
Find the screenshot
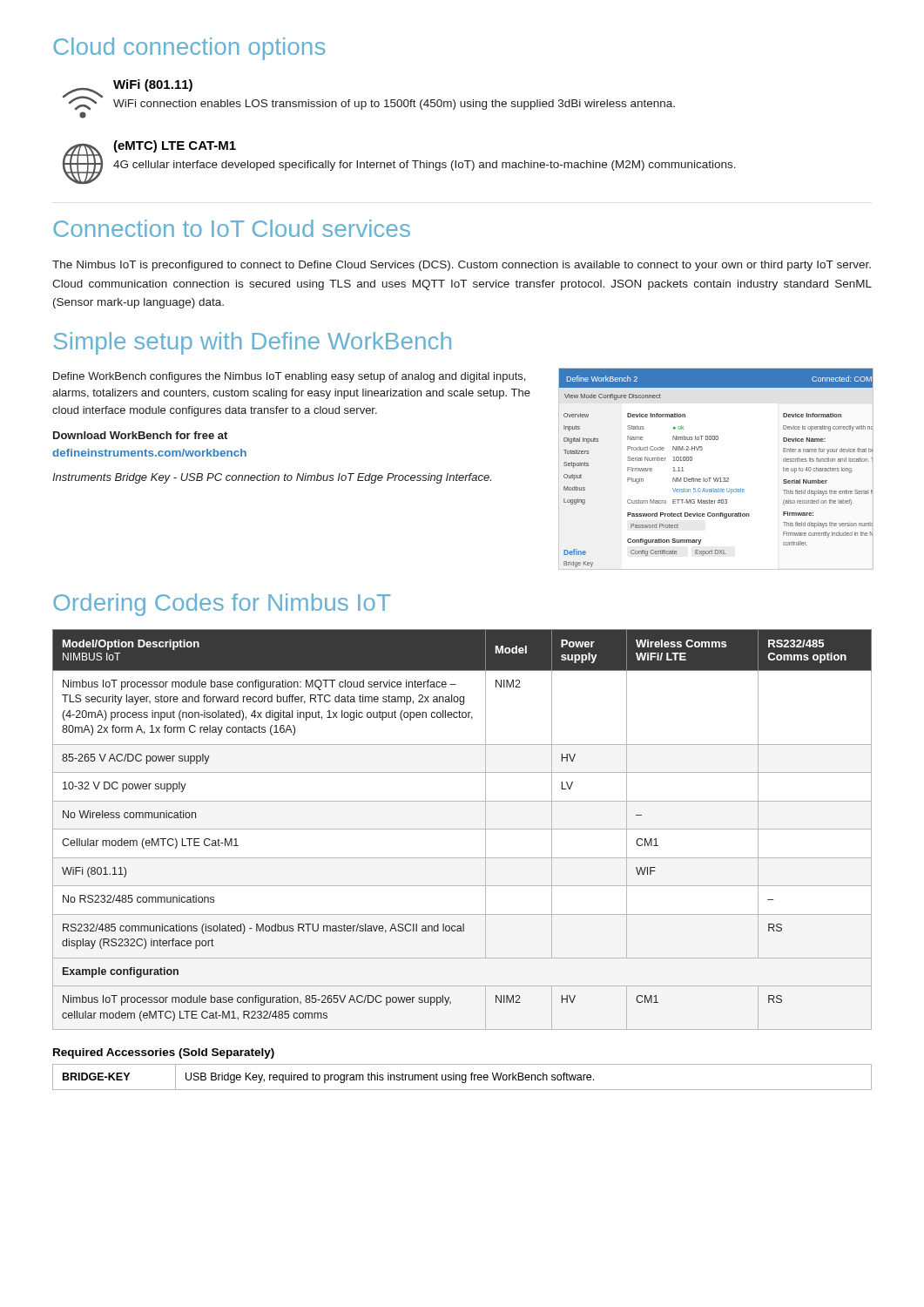pyautogui.click(x=715, y=470)
